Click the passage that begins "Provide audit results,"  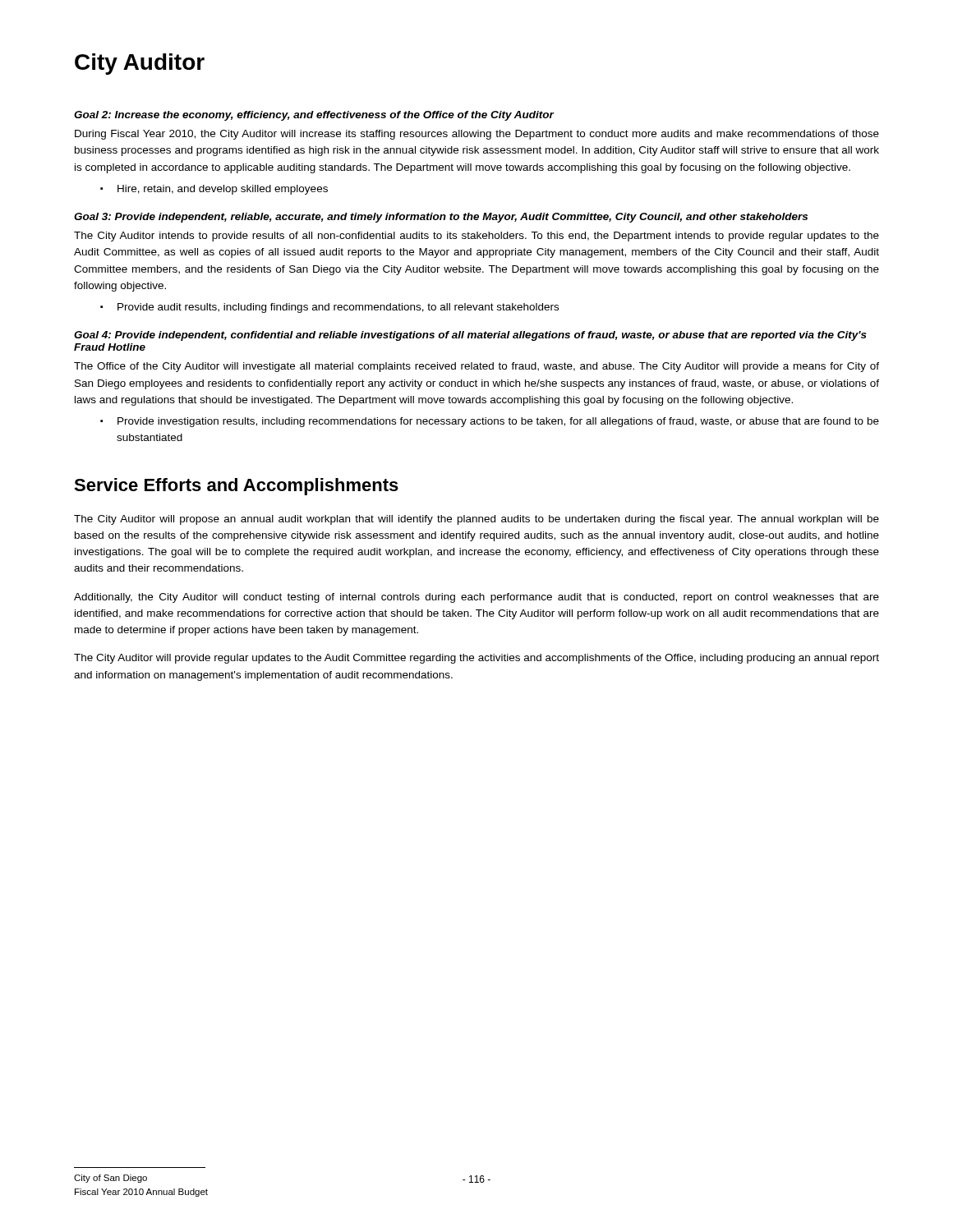491,307
